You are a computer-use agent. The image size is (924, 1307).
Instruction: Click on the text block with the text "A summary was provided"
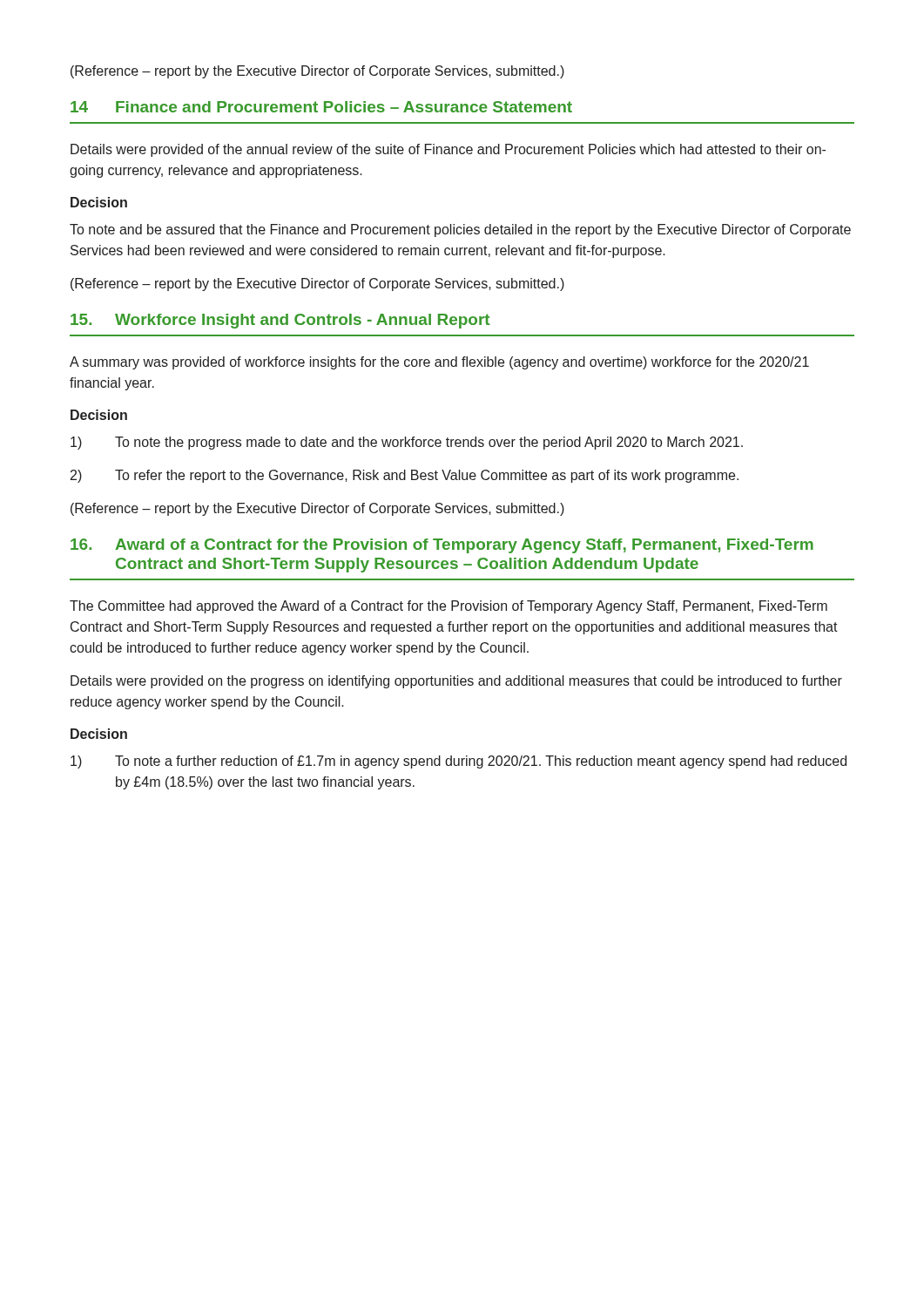coord(440,372)
